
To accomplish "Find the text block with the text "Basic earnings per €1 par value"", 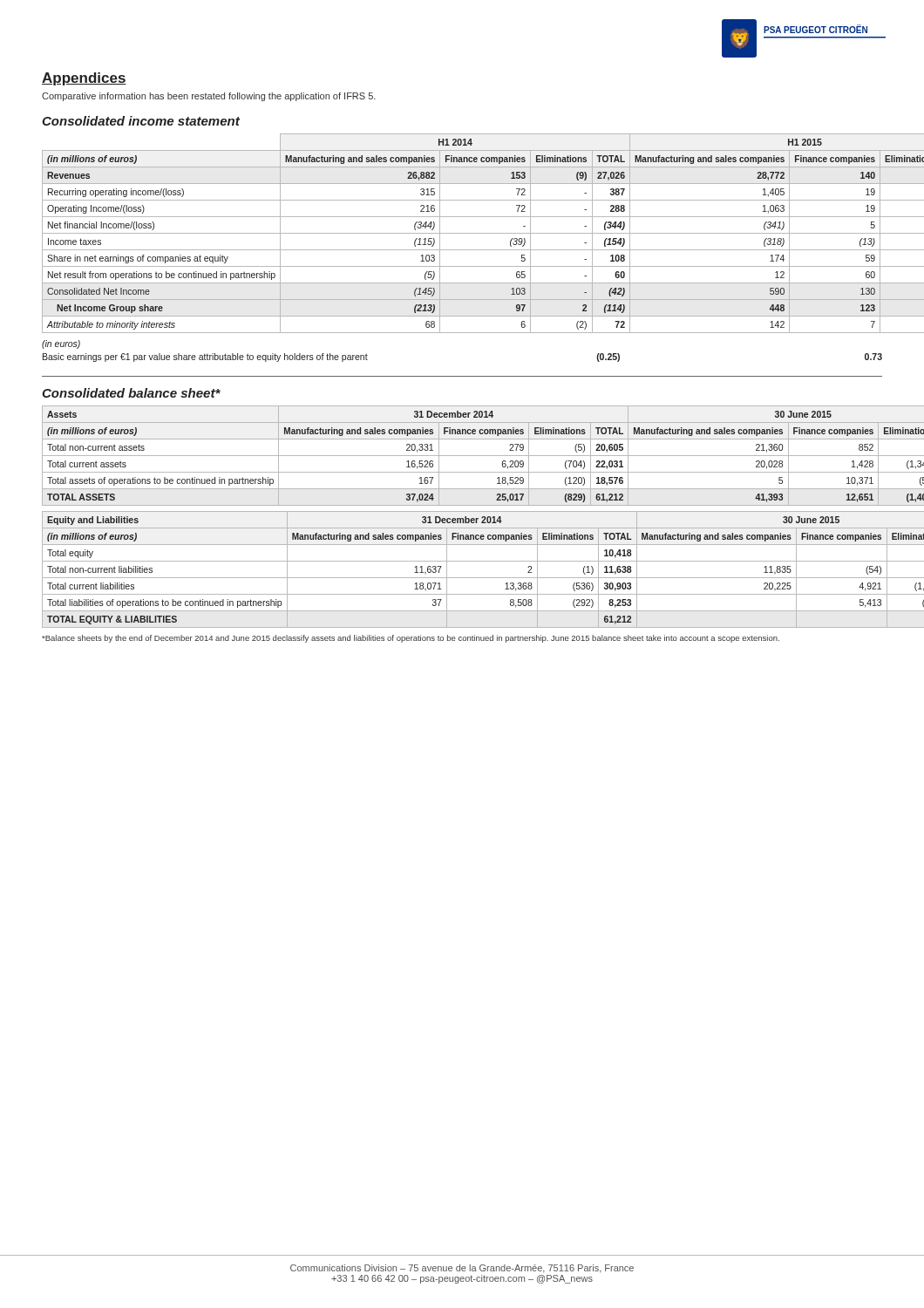I will tap(205, 357).
